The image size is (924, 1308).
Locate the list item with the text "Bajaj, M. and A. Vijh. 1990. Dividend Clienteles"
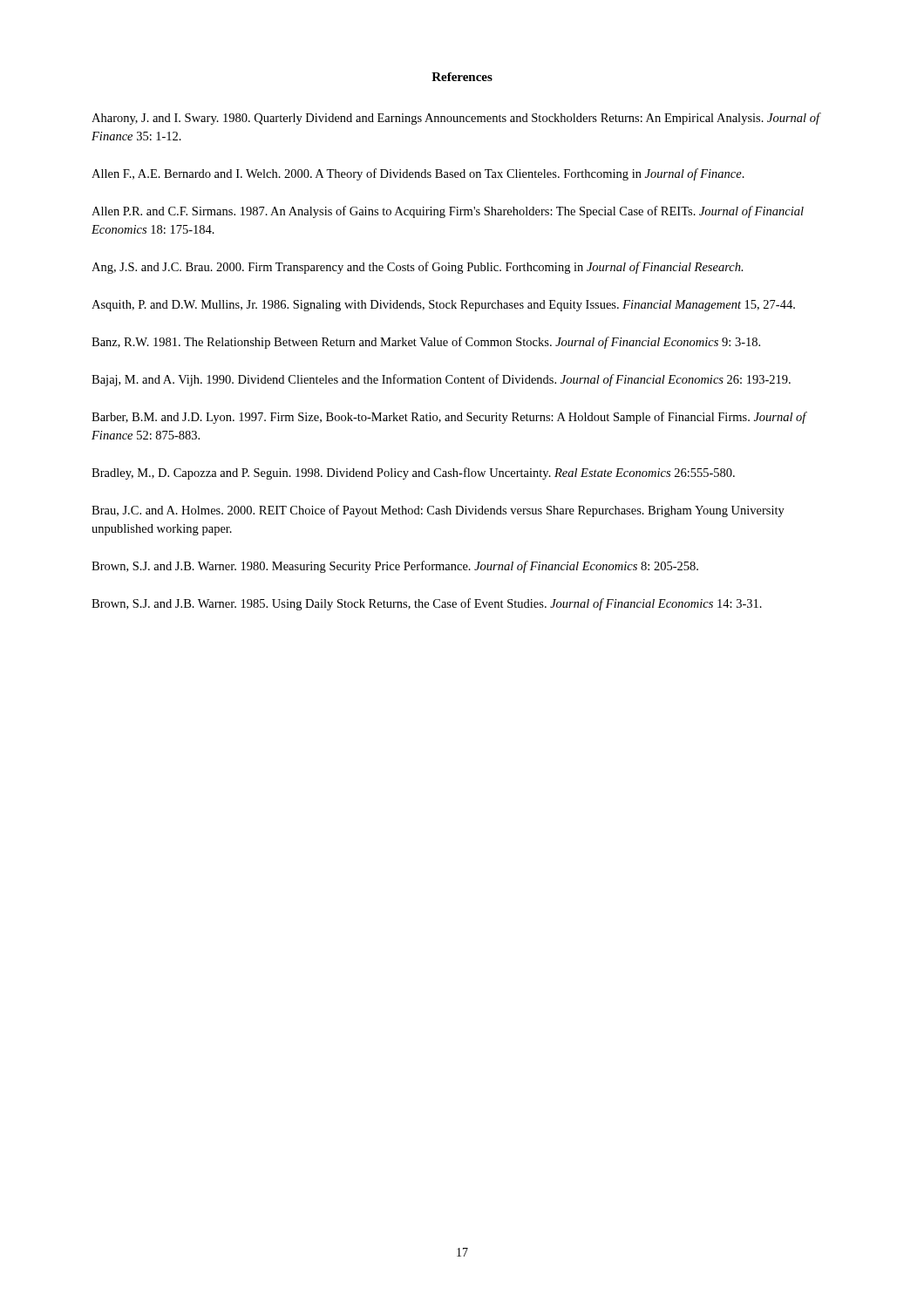441,379
